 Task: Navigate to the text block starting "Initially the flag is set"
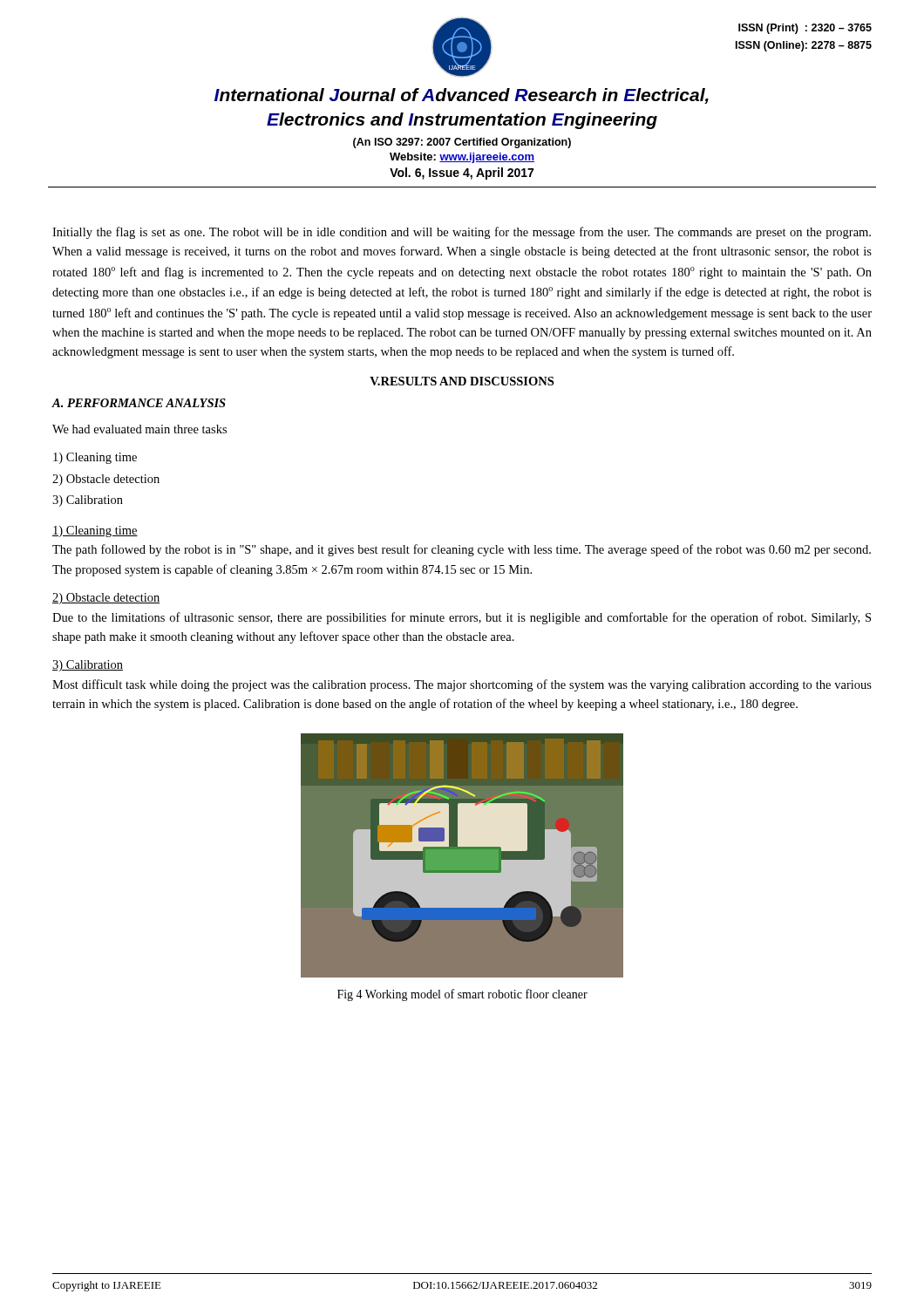pyautogui.click(x=462, y=292)
